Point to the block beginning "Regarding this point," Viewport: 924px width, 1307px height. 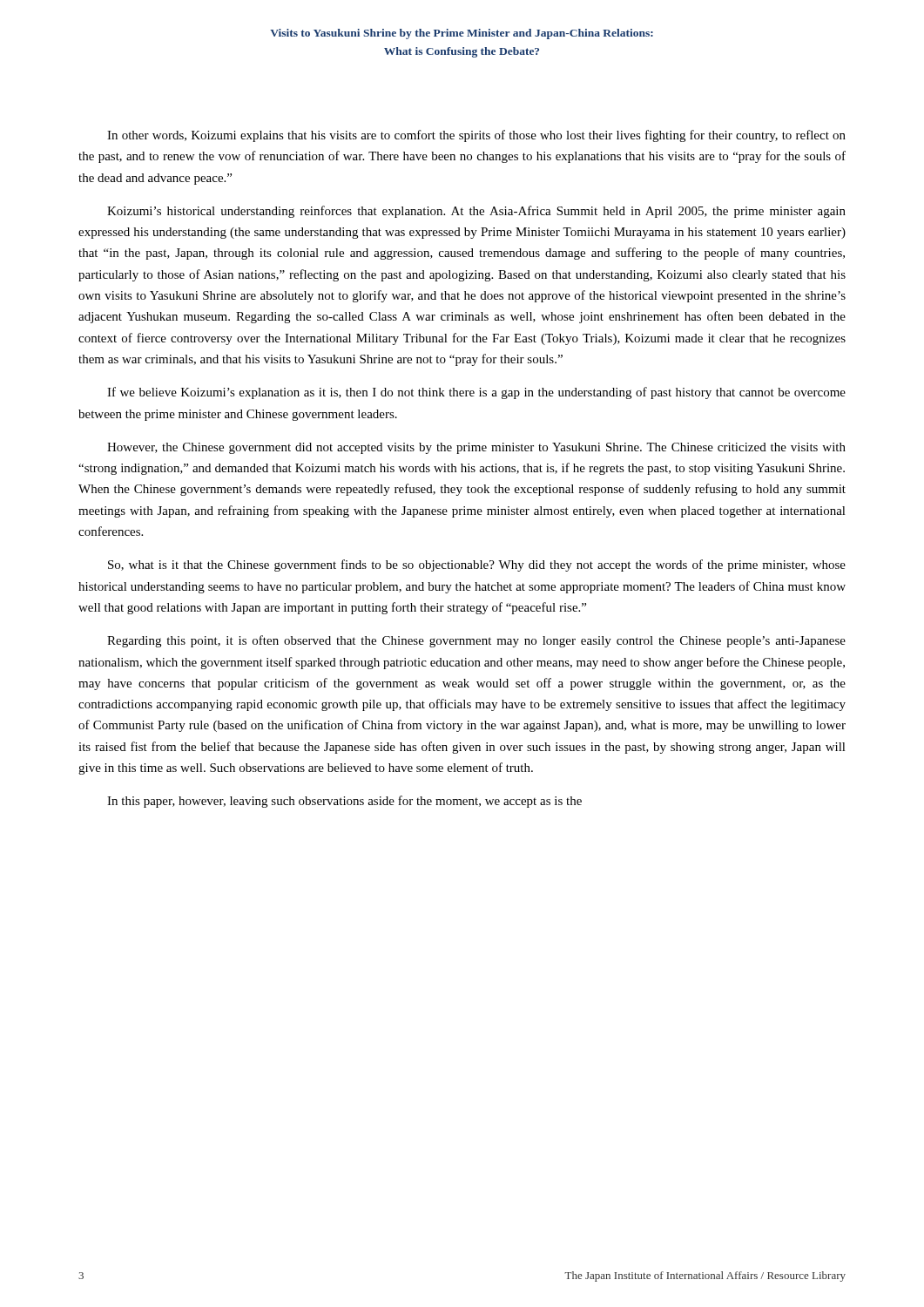462,704
